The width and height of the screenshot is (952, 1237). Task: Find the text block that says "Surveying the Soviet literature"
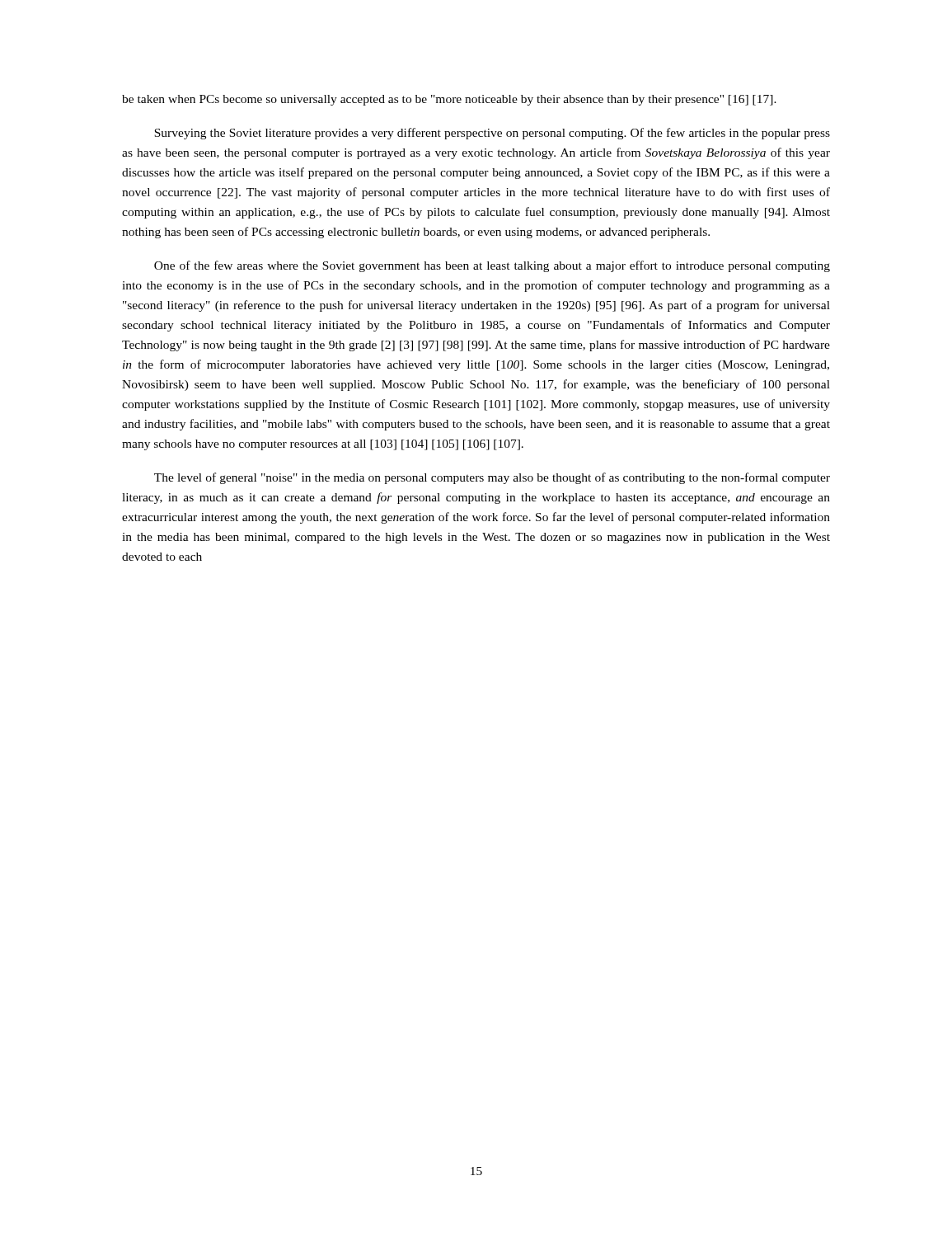[x=476, y=182]
